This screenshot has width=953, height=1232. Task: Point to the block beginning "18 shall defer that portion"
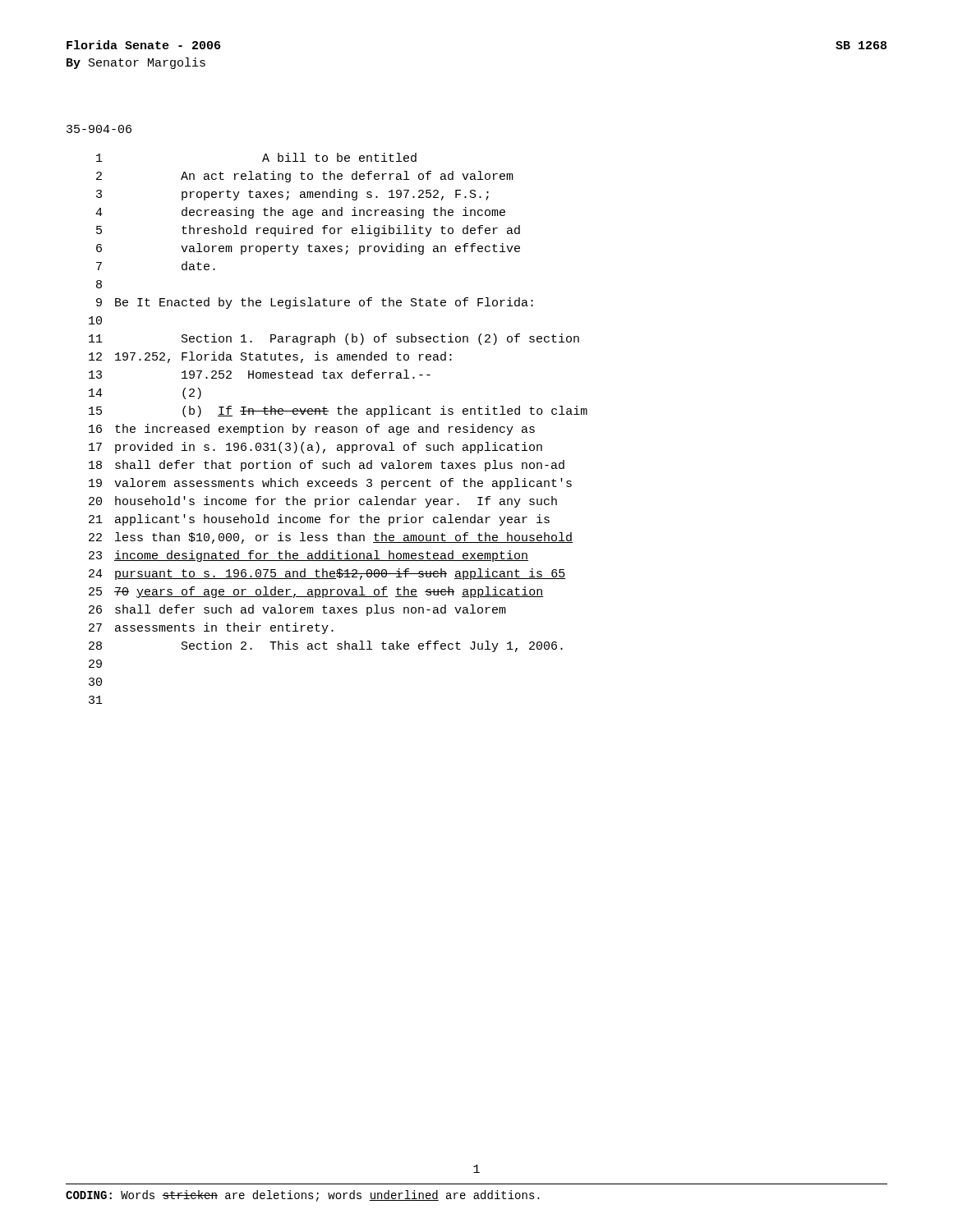point(476,466)
